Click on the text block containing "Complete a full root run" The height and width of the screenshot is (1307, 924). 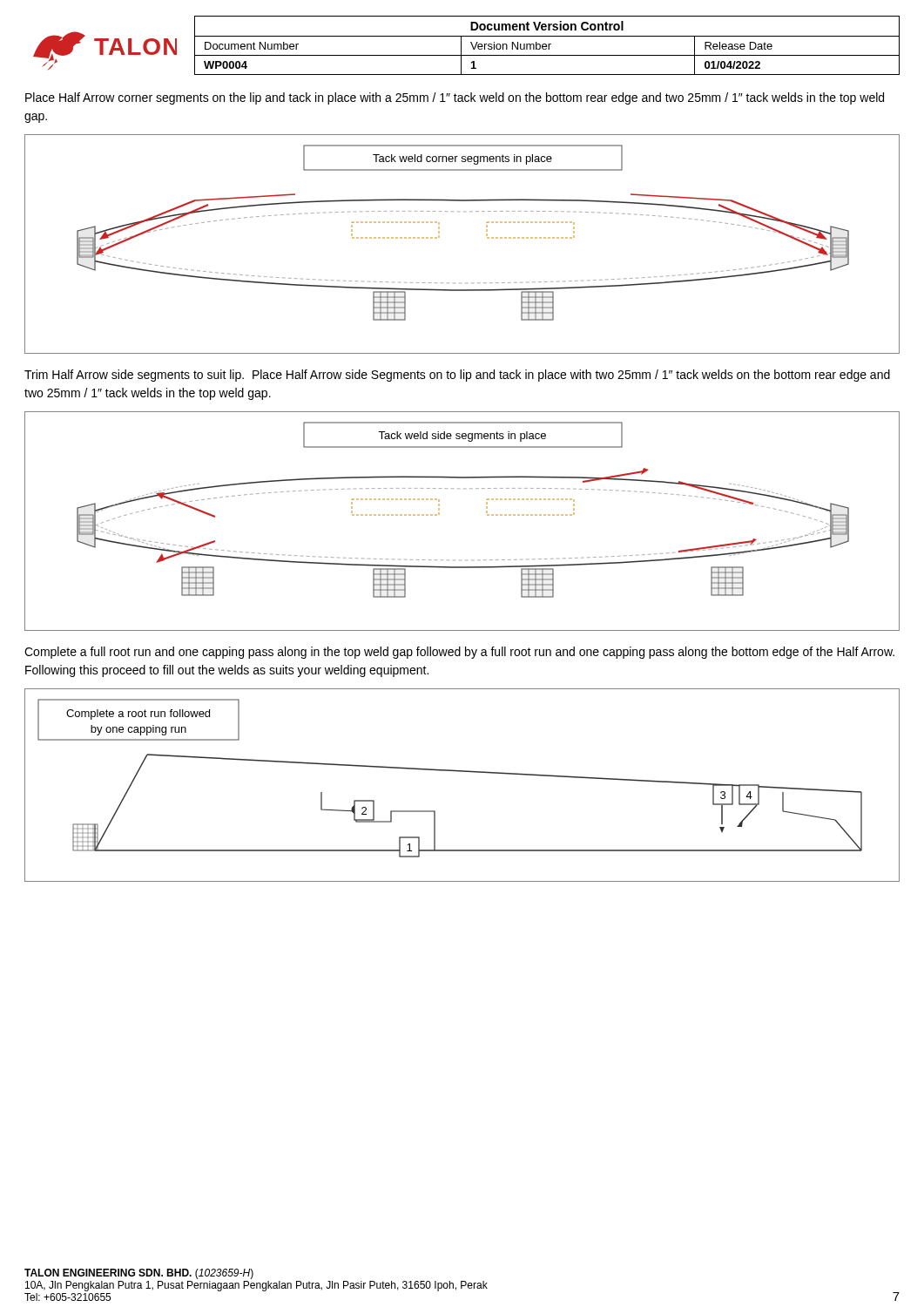click(x=462, y=661)
